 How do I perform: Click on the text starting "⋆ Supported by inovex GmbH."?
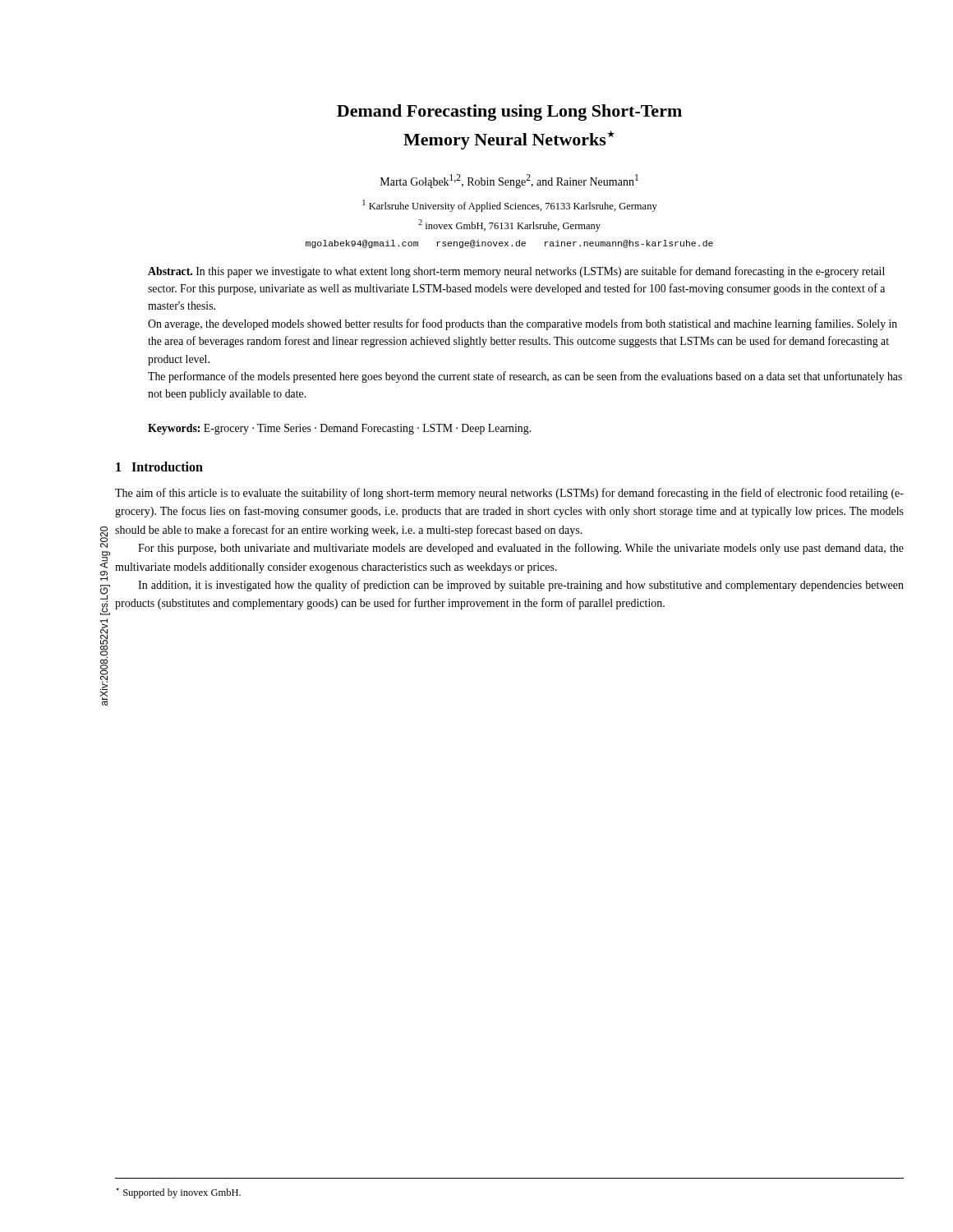pyautogui.click(x=178, y=1191)
